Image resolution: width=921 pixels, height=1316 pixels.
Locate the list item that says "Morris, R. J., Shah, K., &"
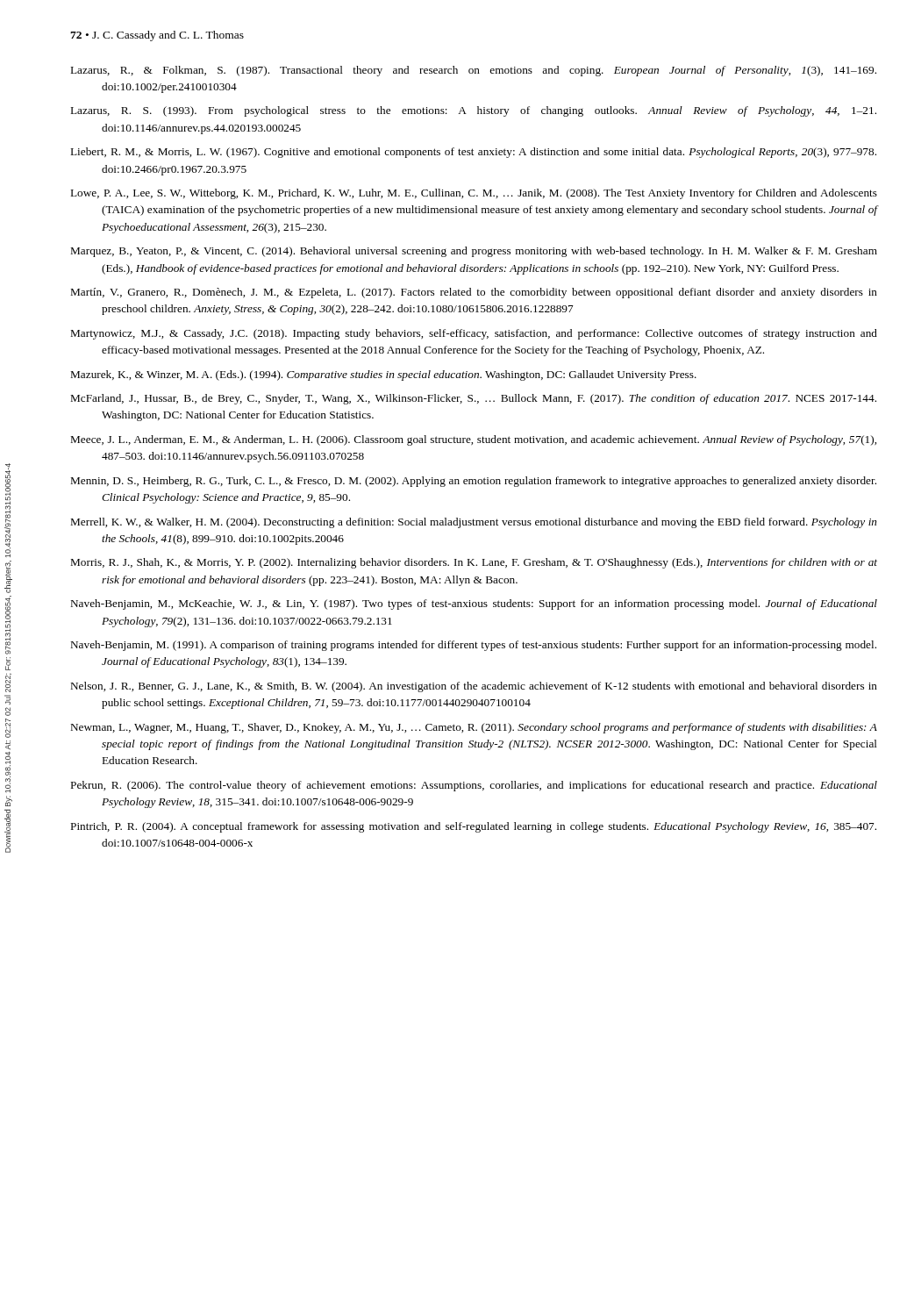click(474, 571)
